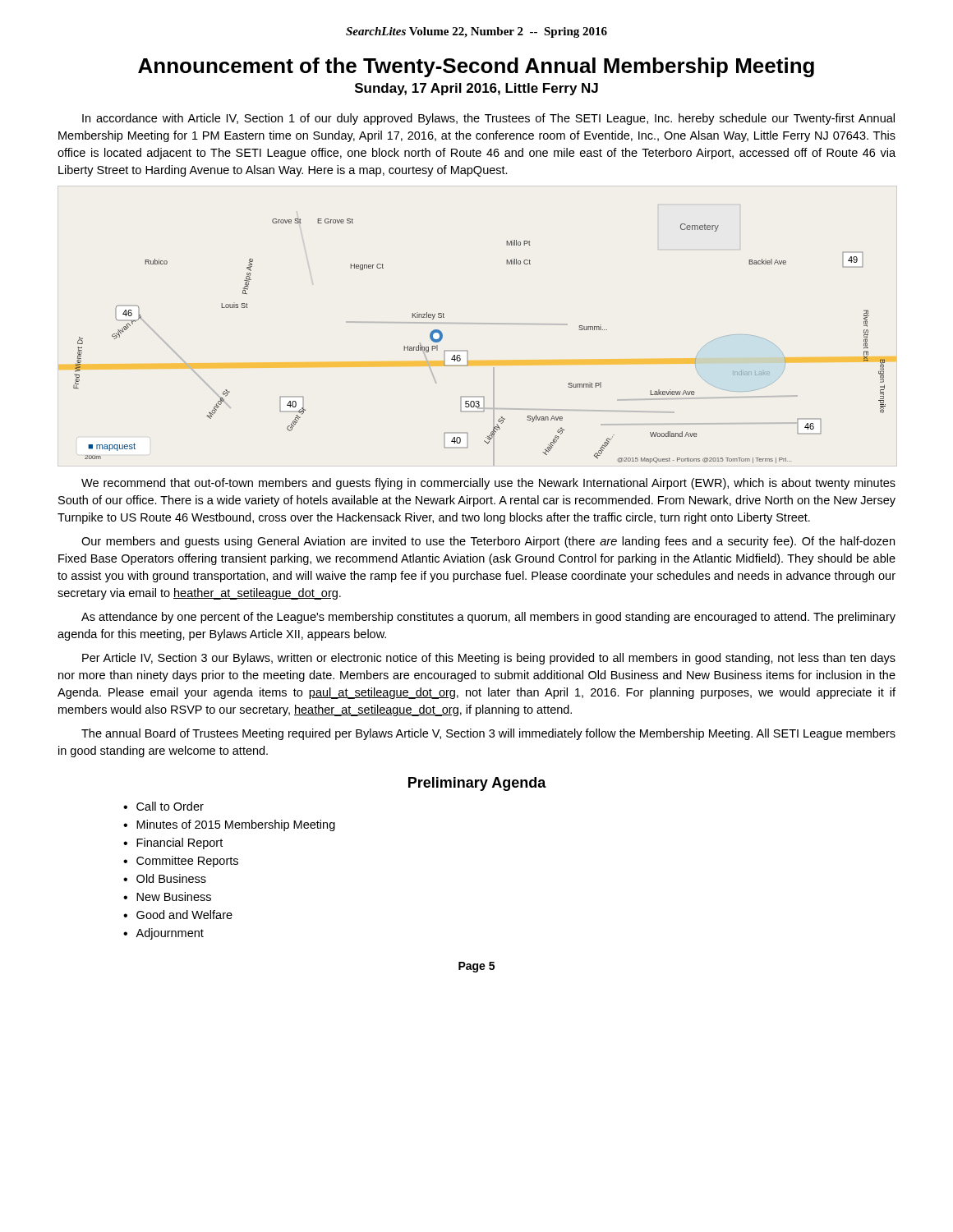Locate the text "•Minutes of 2015 Membership Meeting"
This screenshot has width=953, height=1232.
pos(229,826)
